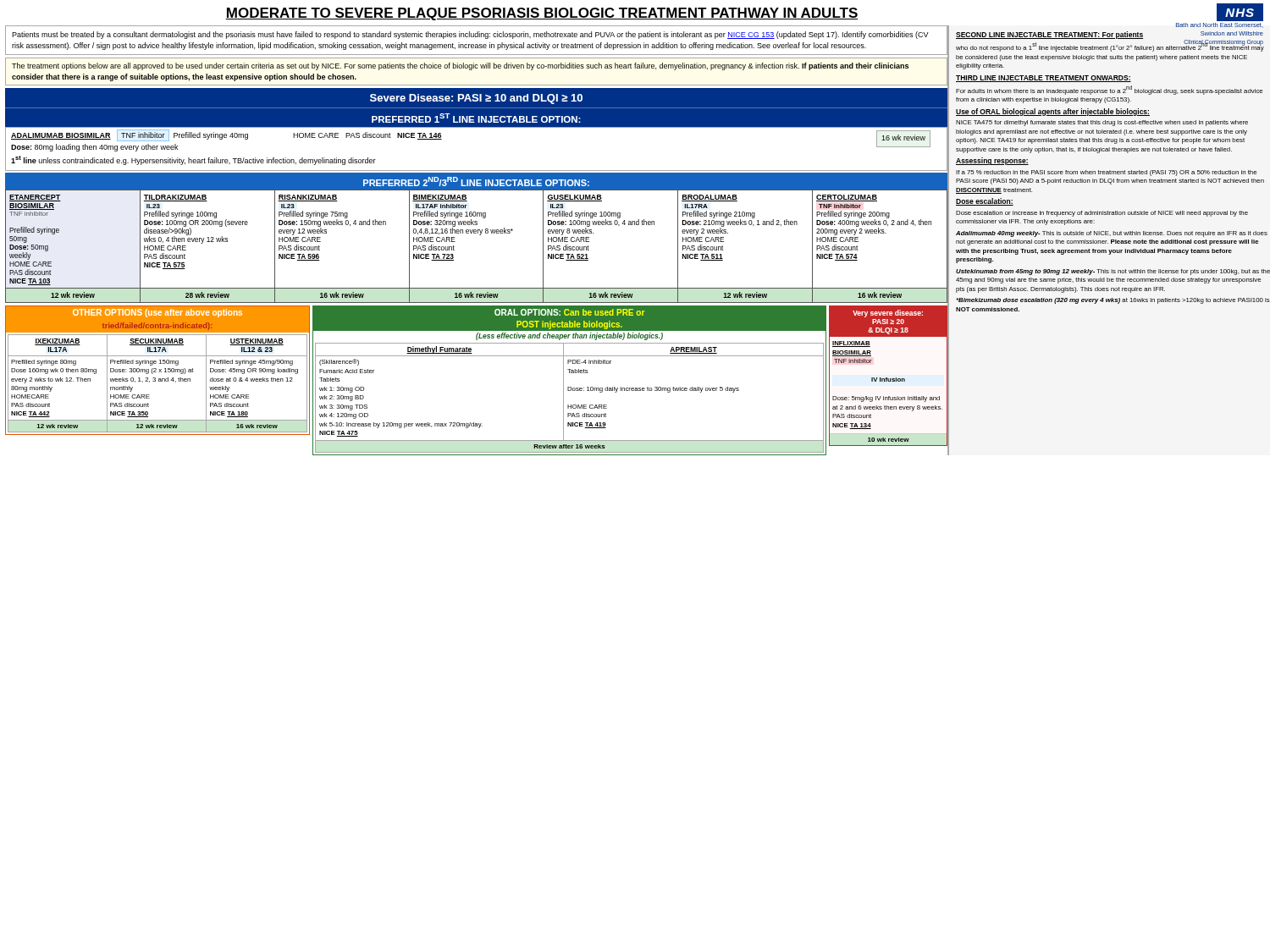
Task: Click on the text block that reads "Patients must be treated by a consultant"
Action: tap(470, 40)
